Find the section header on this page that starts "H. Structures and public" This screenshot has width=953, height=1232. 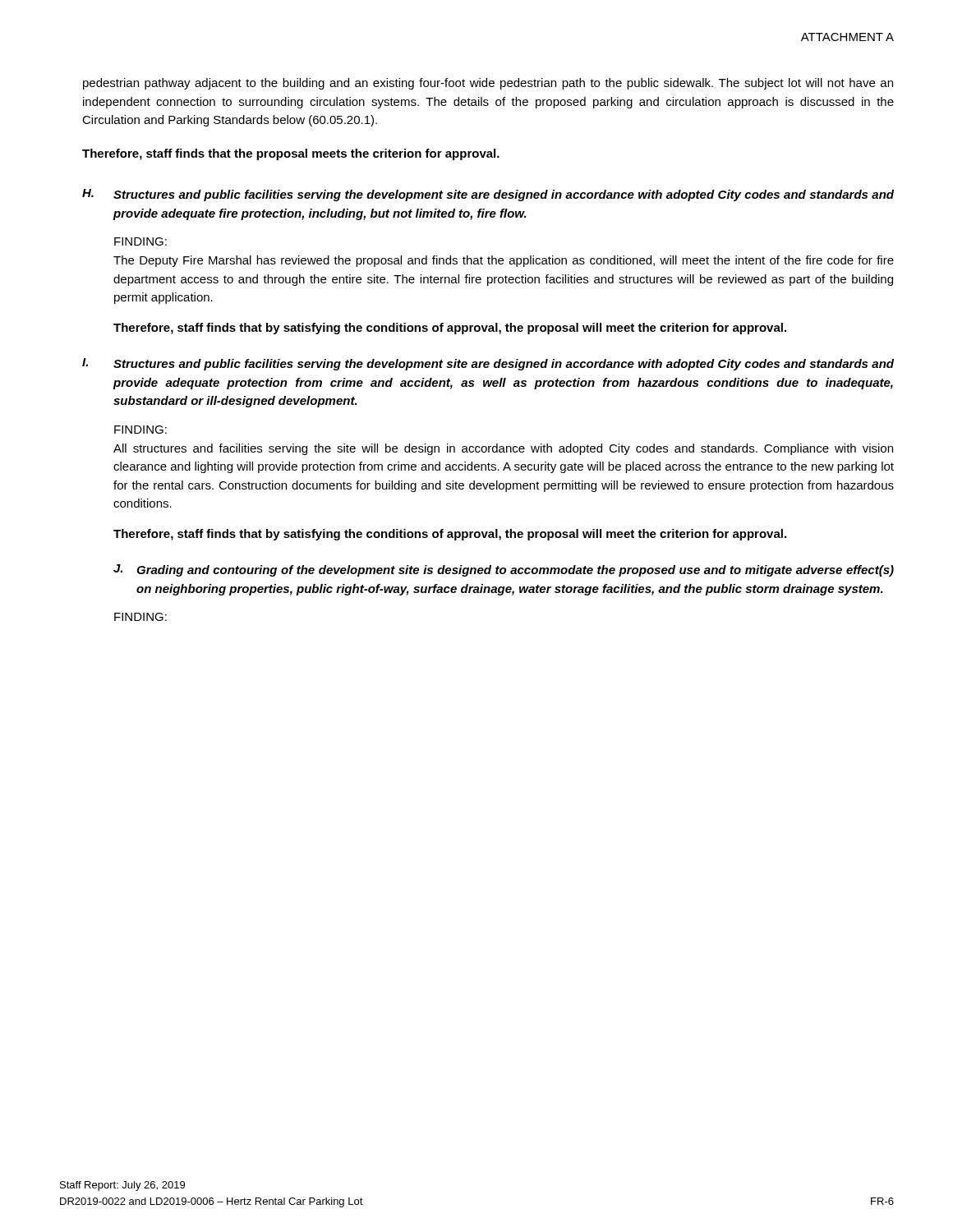coord(488,204)
